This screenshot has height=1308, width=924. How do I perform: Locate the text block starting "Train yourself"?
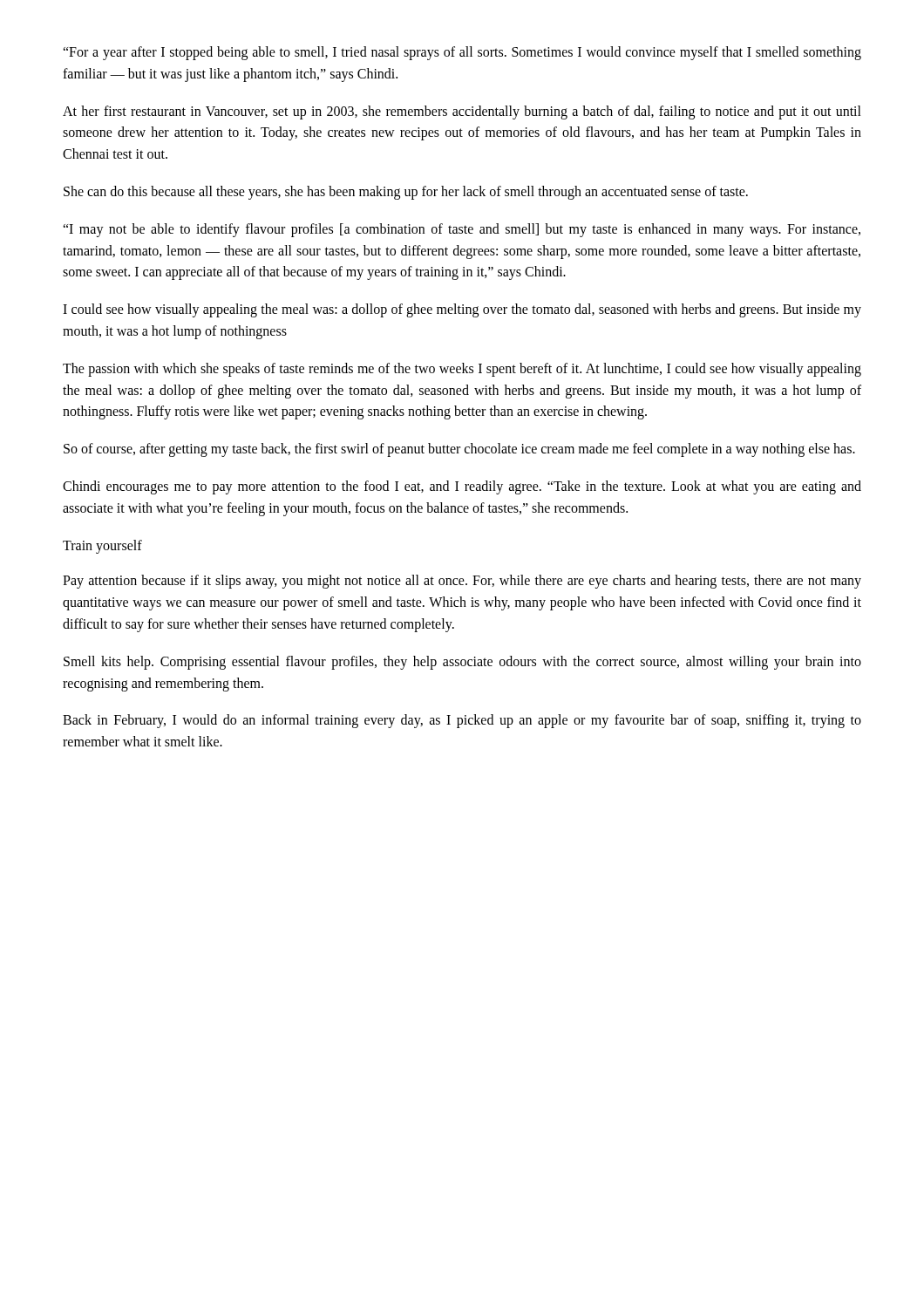pyautogui.click(x=102, y=545)
